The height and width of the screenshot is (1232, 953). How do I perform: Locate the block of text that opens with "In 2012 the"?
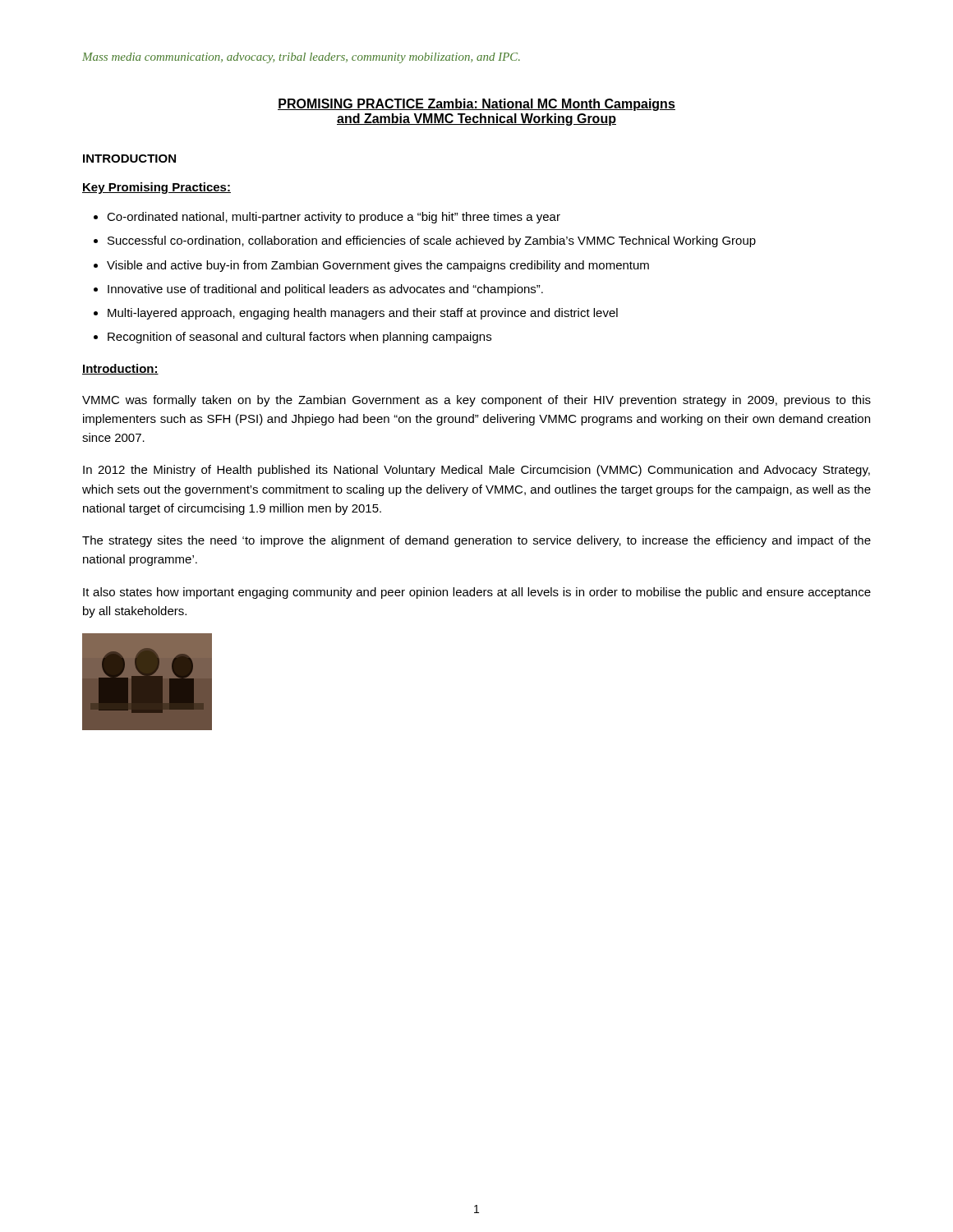476,489
